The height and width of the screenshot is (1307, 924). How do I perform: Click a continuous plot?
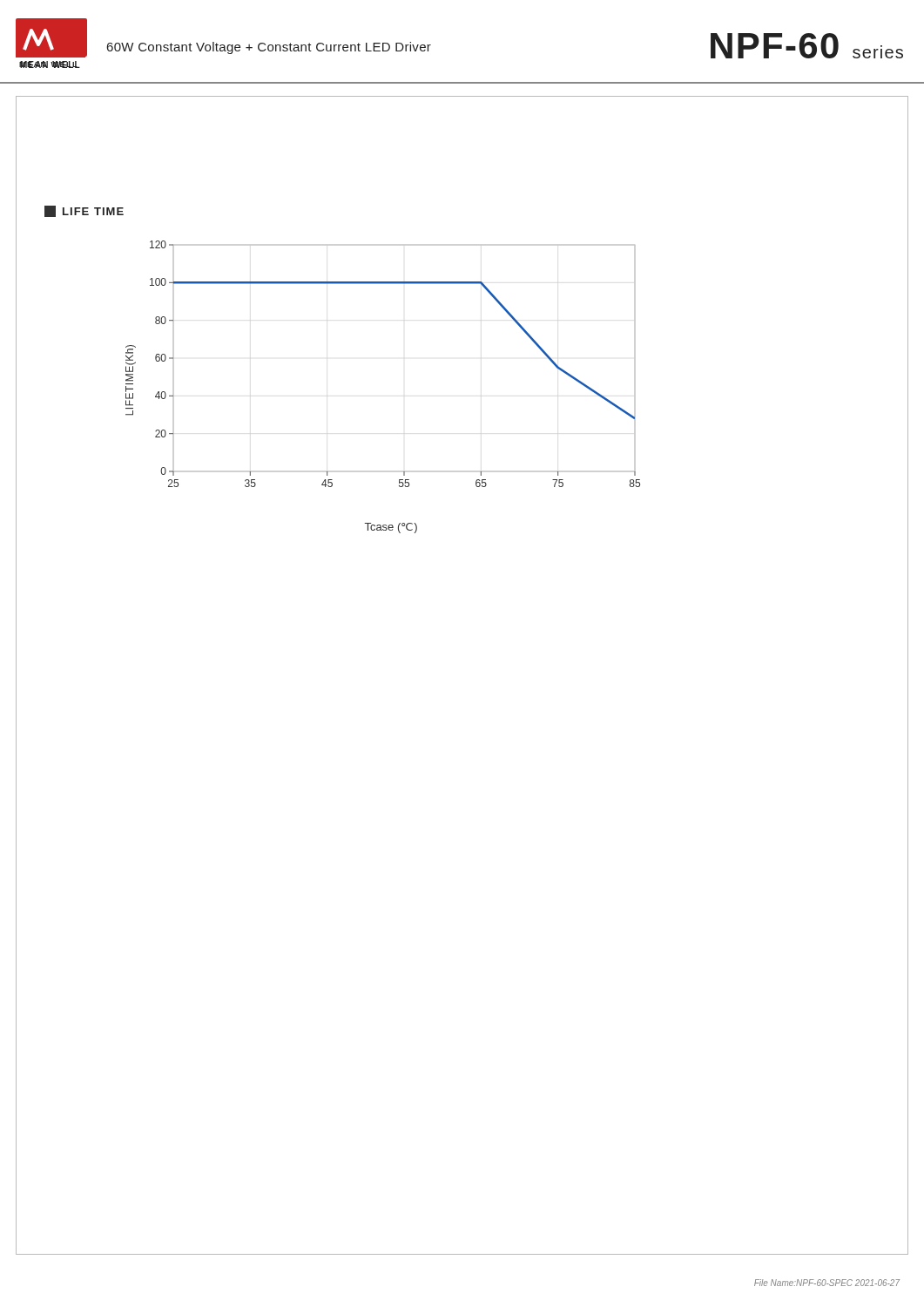(391, 385)
